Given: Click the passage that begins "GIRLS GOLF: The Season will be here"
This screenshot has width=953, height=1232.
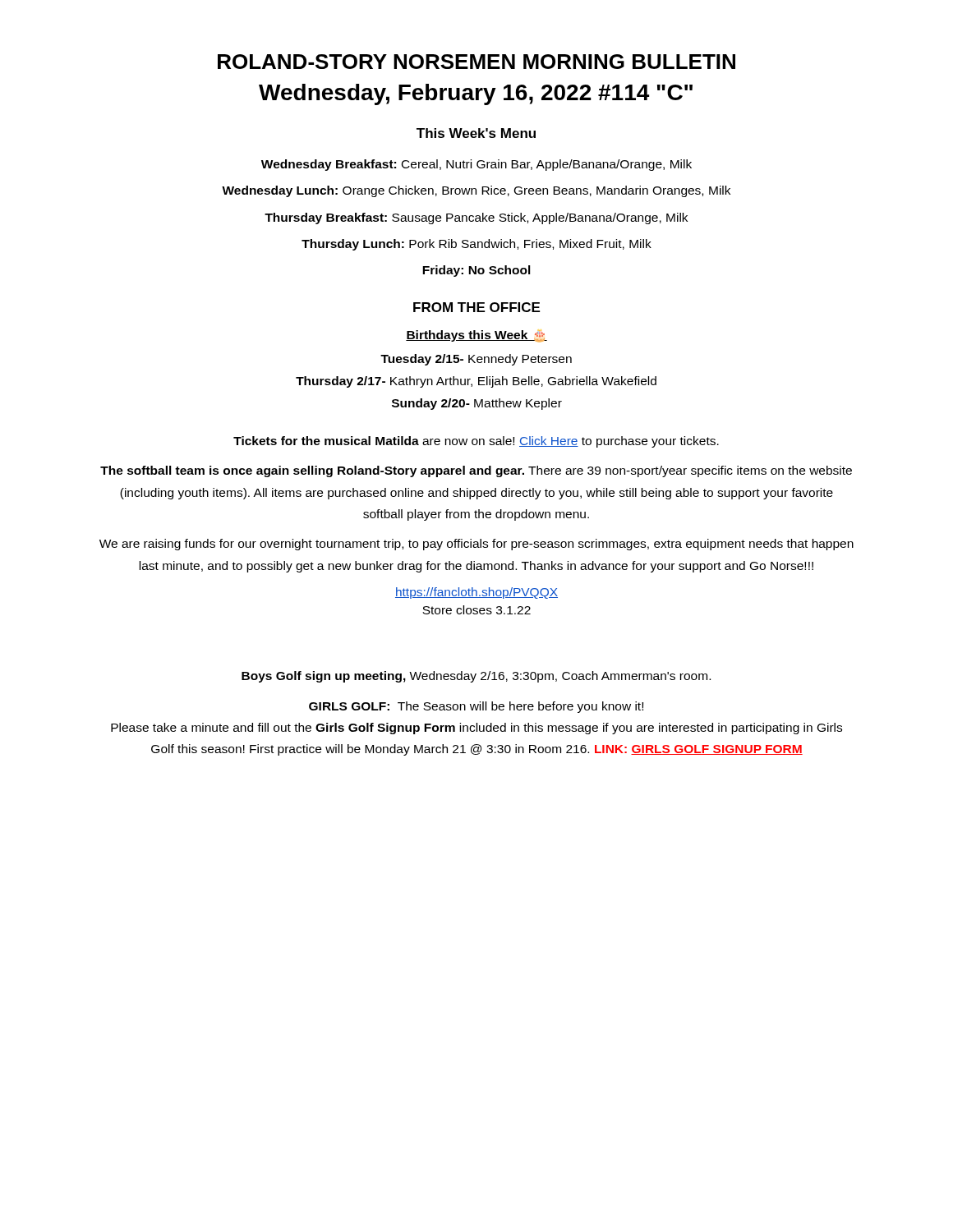Looking at the screenshot, I should [x=476, y=727].
